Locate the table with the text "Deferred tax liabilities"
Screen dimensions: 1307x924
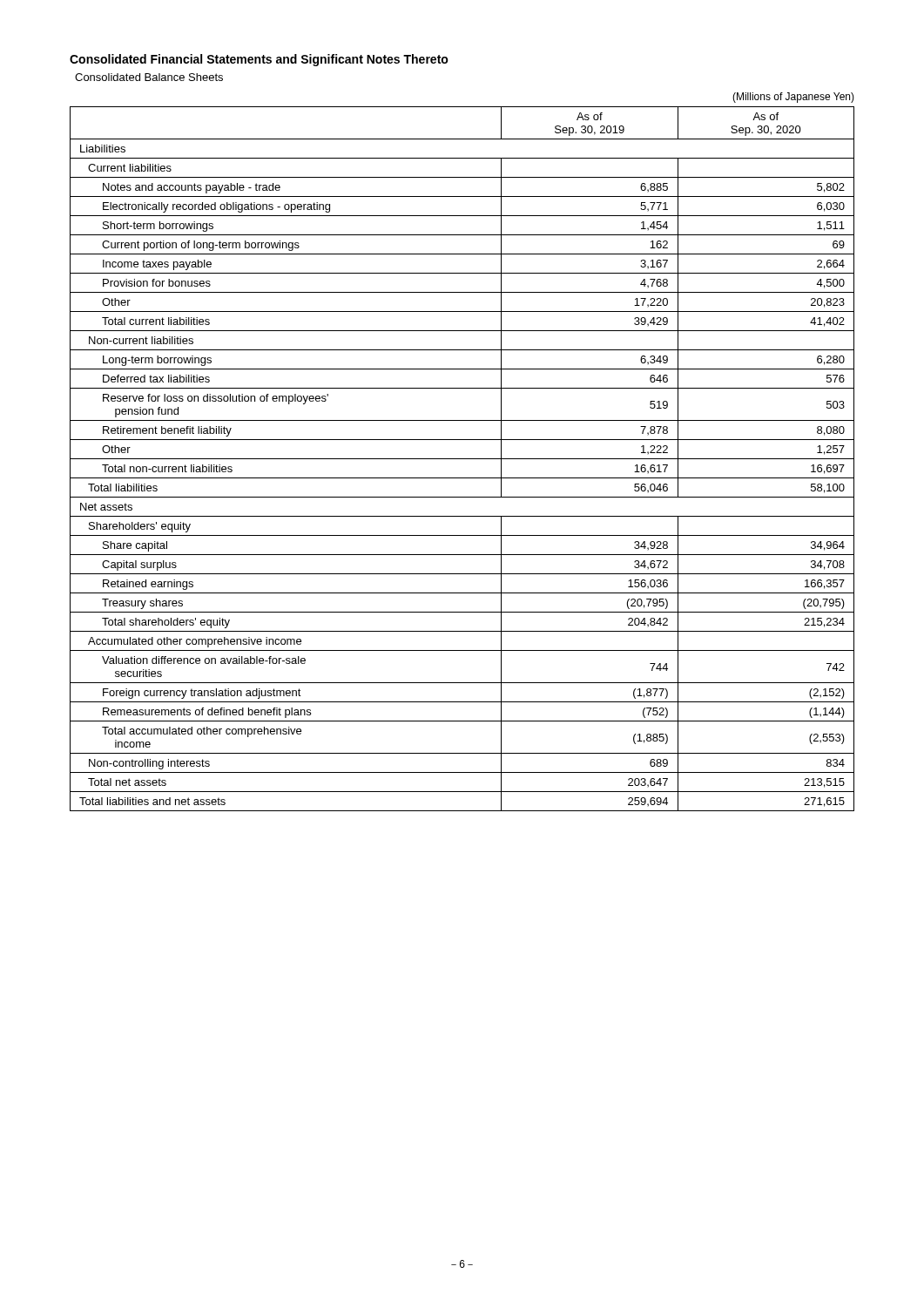(x=462, y=451)
